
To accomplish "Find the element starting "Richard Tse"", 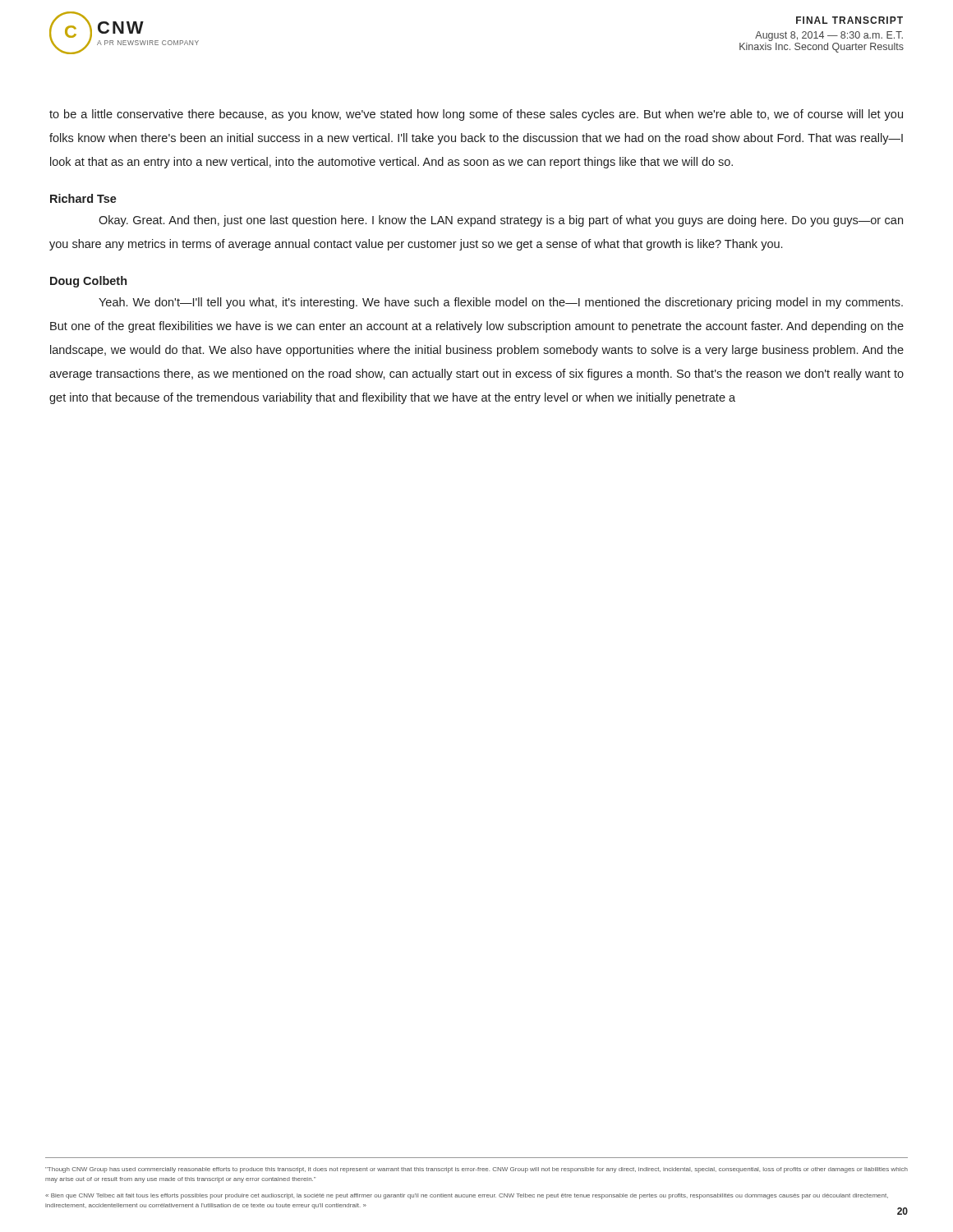I will [83, 198].
